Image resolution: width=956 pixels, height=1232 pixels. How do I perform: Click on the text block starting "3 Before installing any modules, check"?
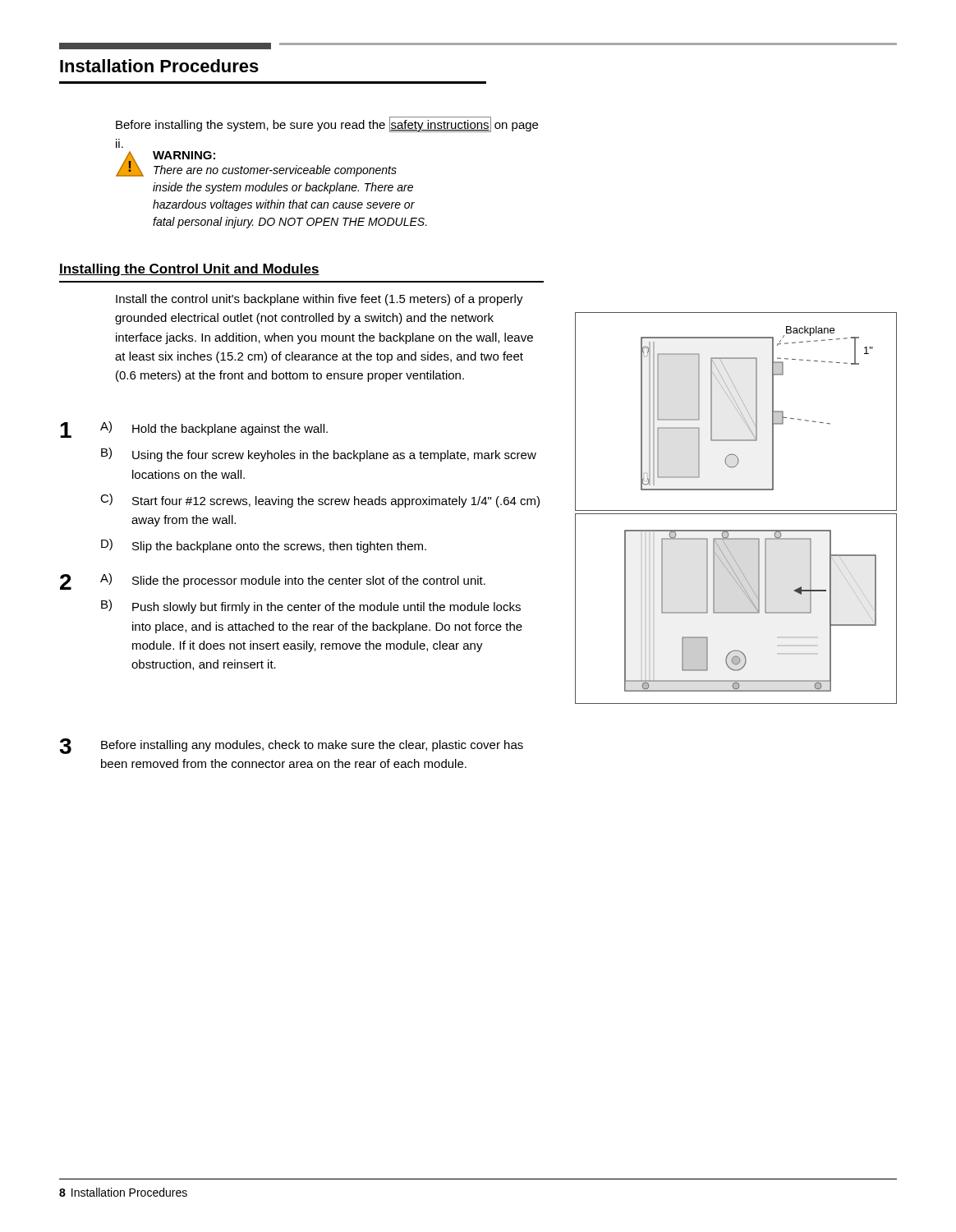click(301, 754)
